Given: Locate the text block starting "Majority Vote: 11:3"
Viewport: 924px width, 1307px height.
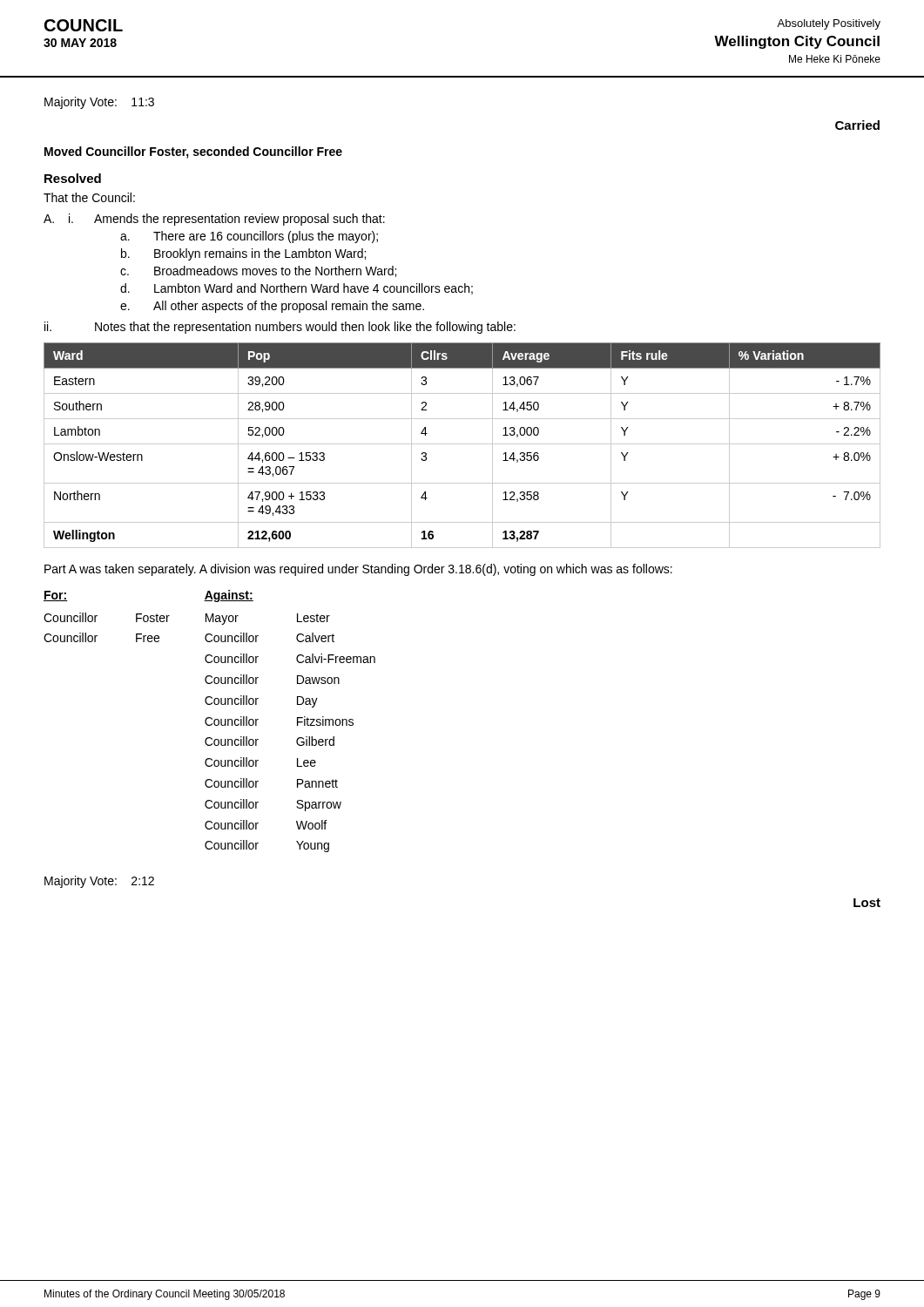Looking at the screenshot, I should click(x=99, y=102).
